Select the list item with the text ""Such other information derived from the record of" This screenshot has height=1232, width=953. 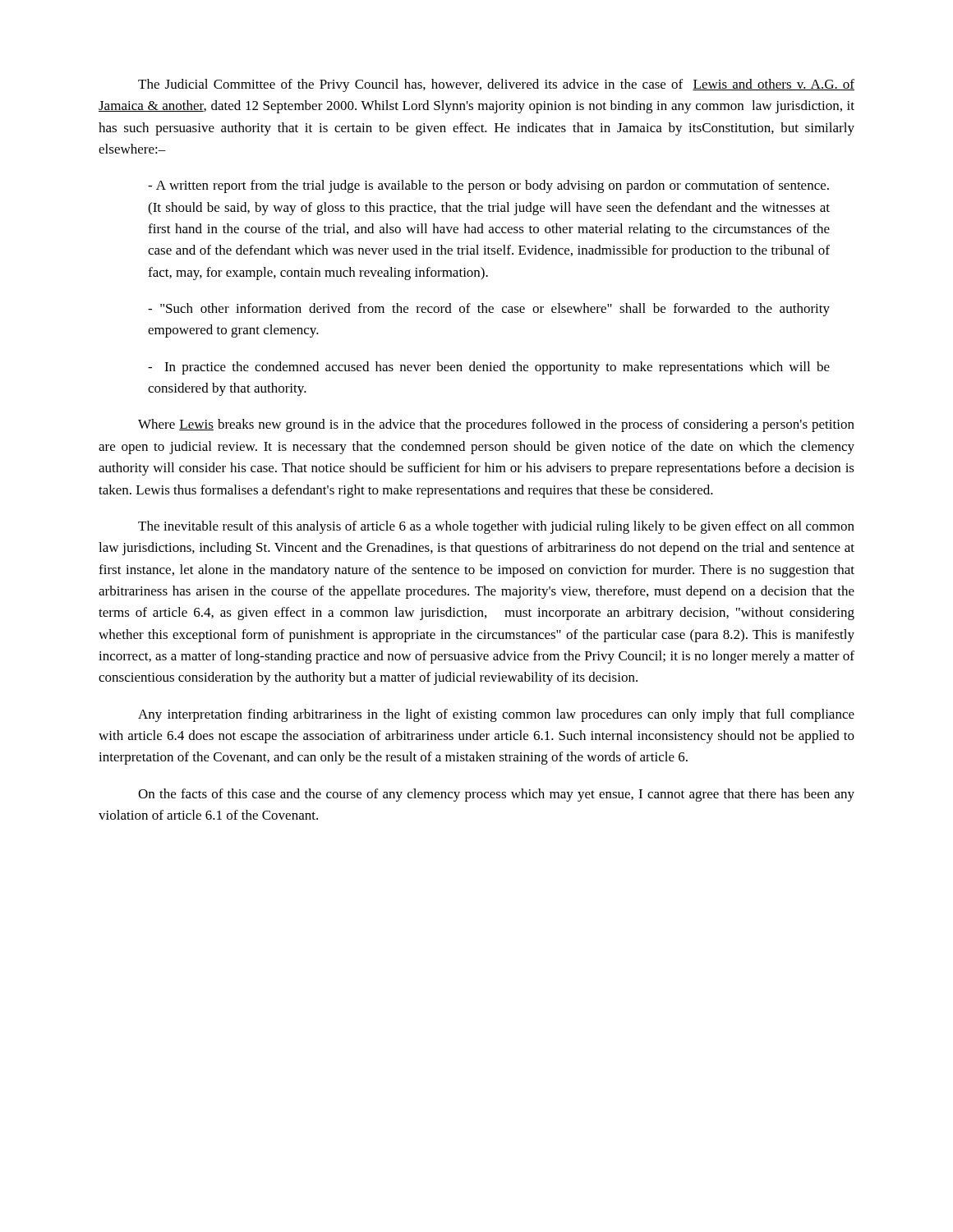click(489, 319)
